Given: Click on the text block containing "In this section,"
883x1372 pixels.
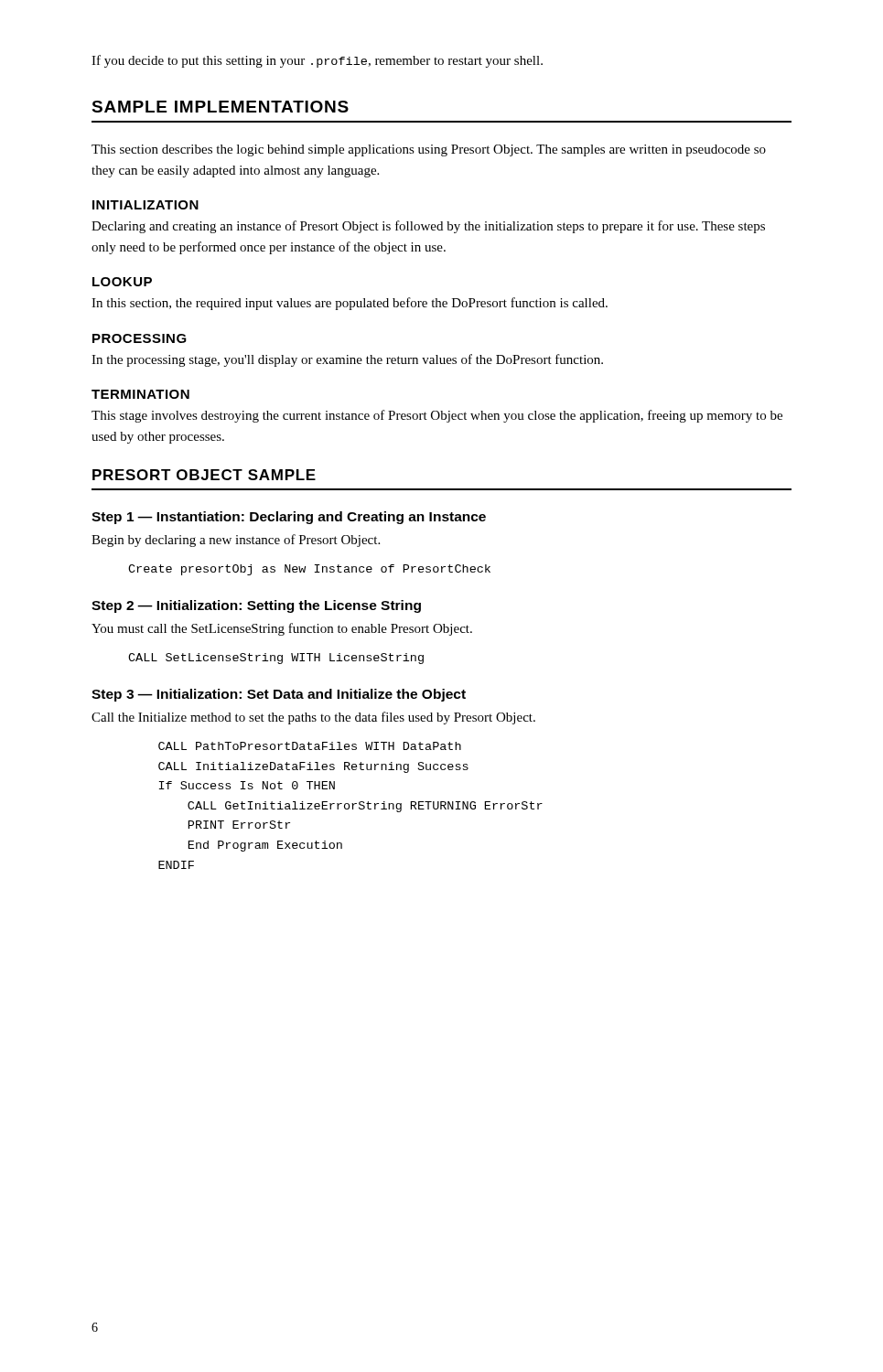Looking at the screenshot, I should (350, 303).
